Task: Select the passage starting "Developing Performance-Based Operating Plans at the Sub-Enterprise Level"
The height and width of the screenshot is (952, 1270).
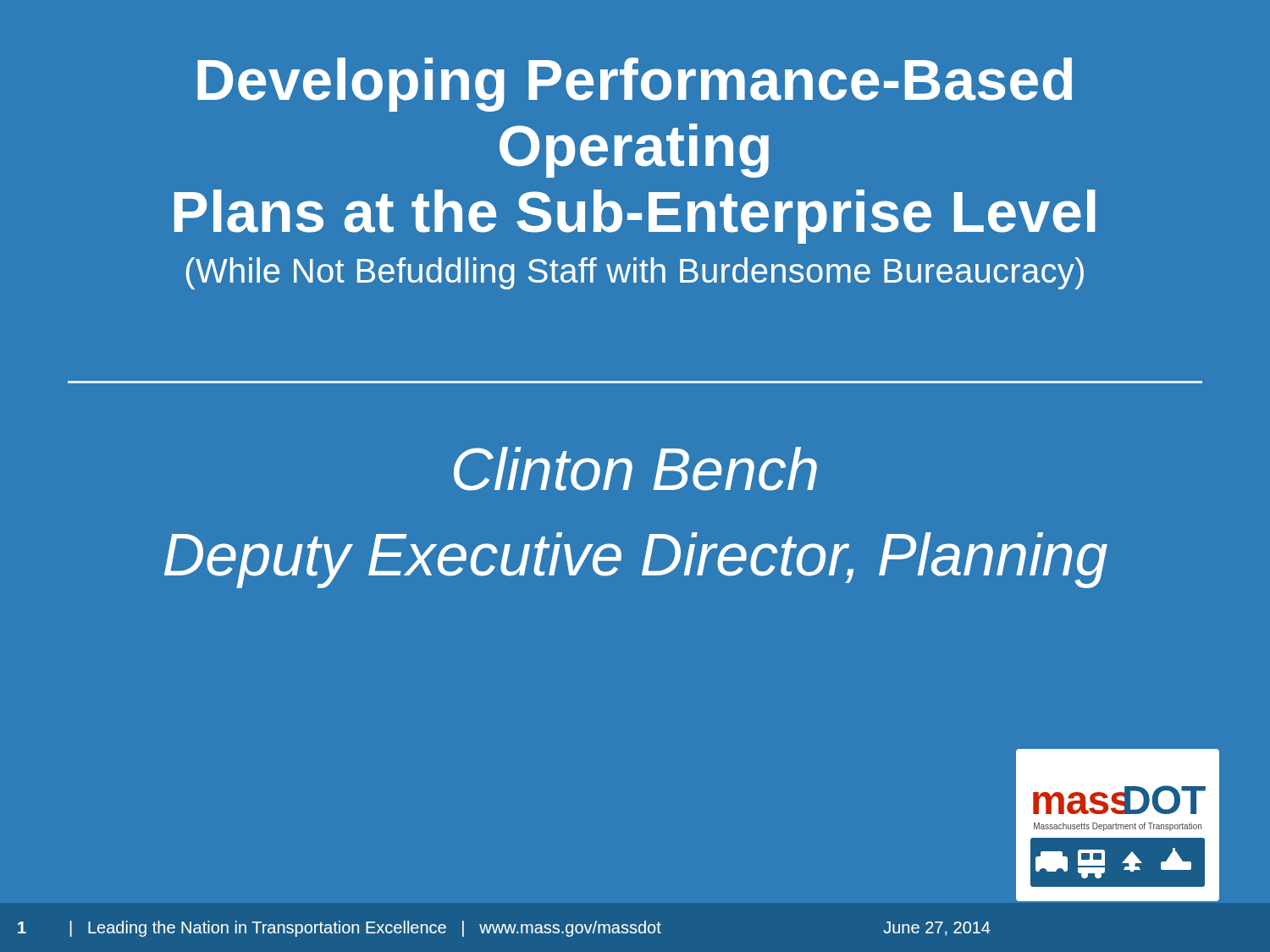Action: (x=635, y=168)
